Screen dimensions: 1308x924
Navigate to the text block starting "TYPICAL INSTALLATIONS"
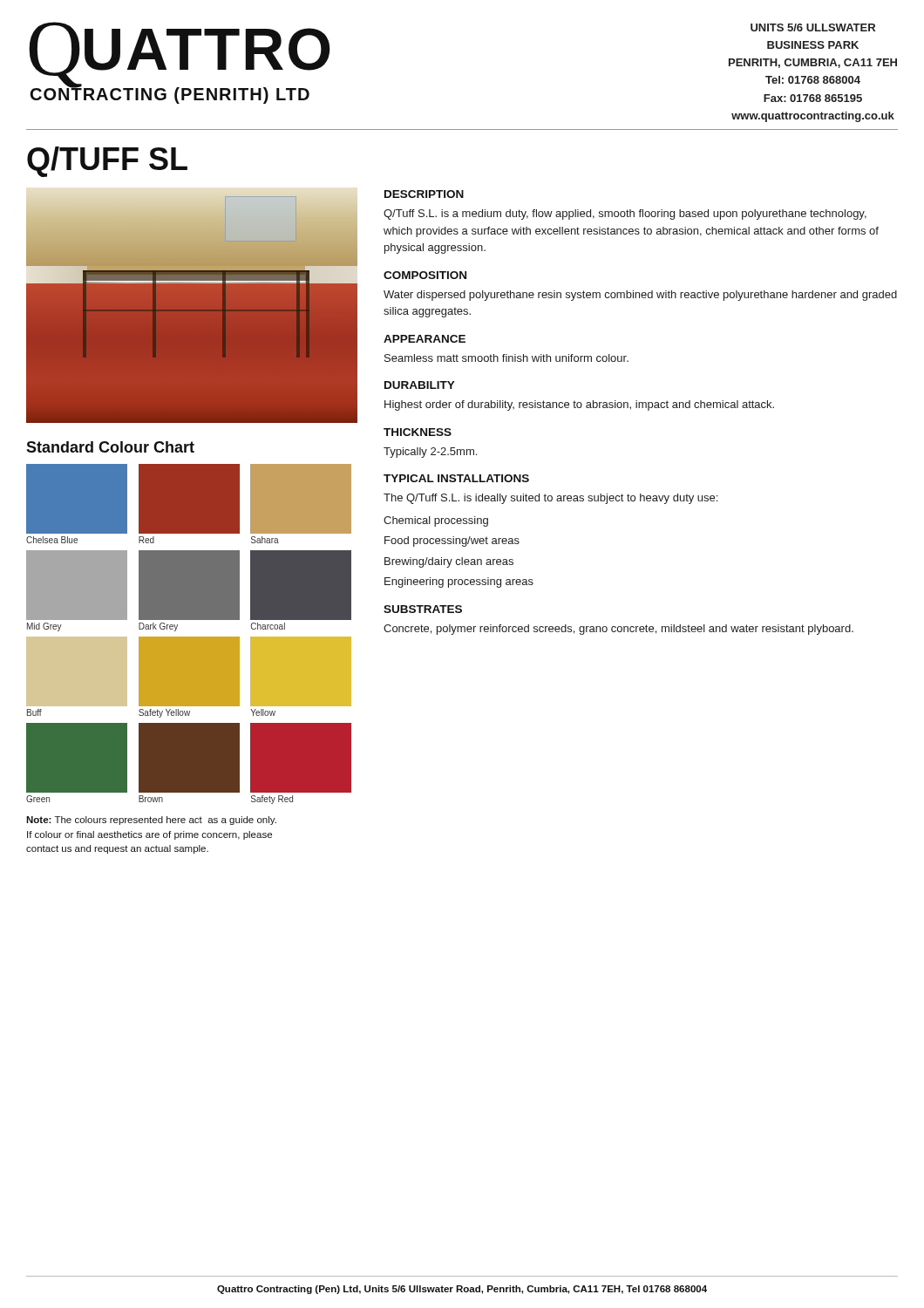(456, 478)
